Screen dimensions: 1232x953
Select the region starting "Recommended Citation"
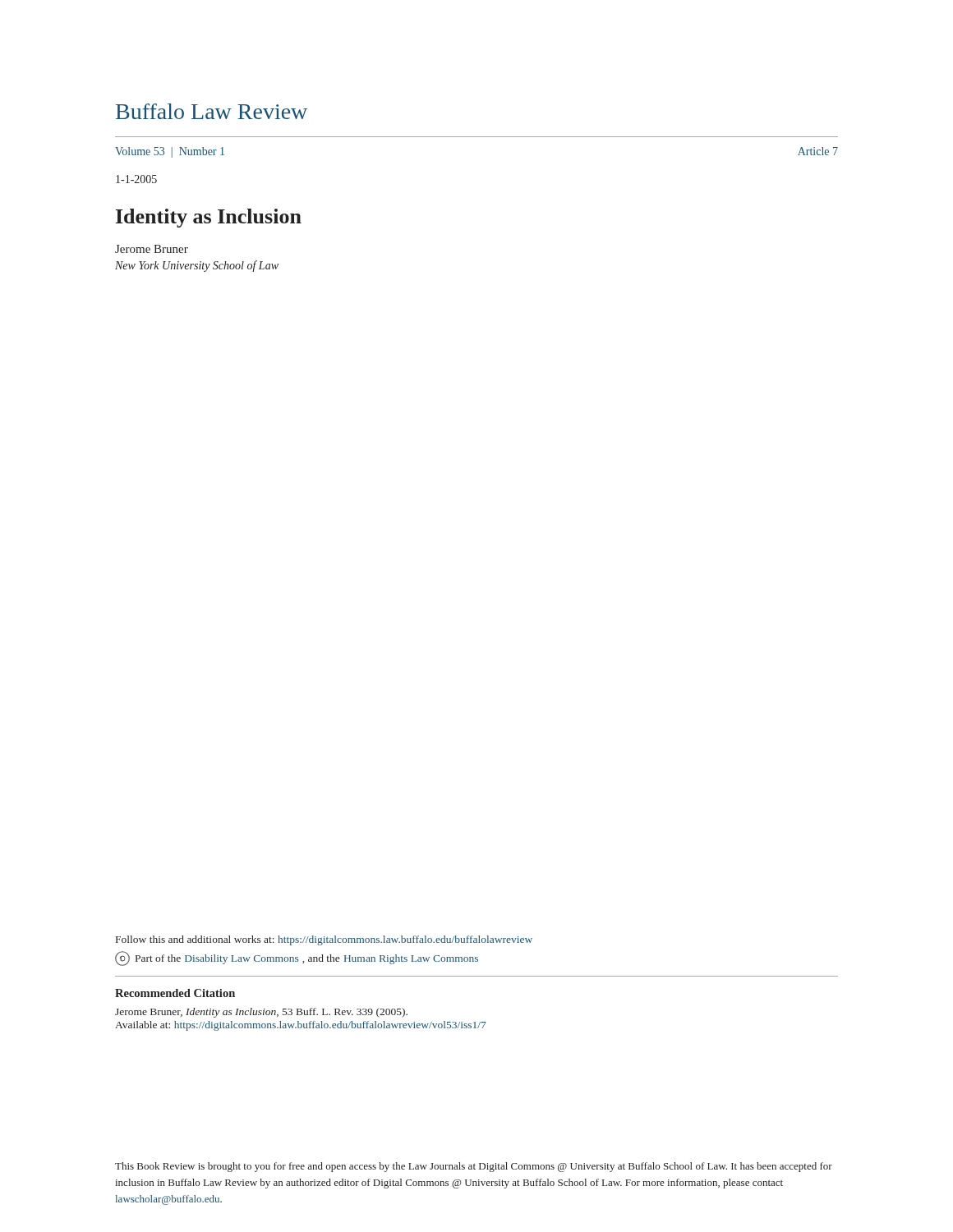coord(175,993)
